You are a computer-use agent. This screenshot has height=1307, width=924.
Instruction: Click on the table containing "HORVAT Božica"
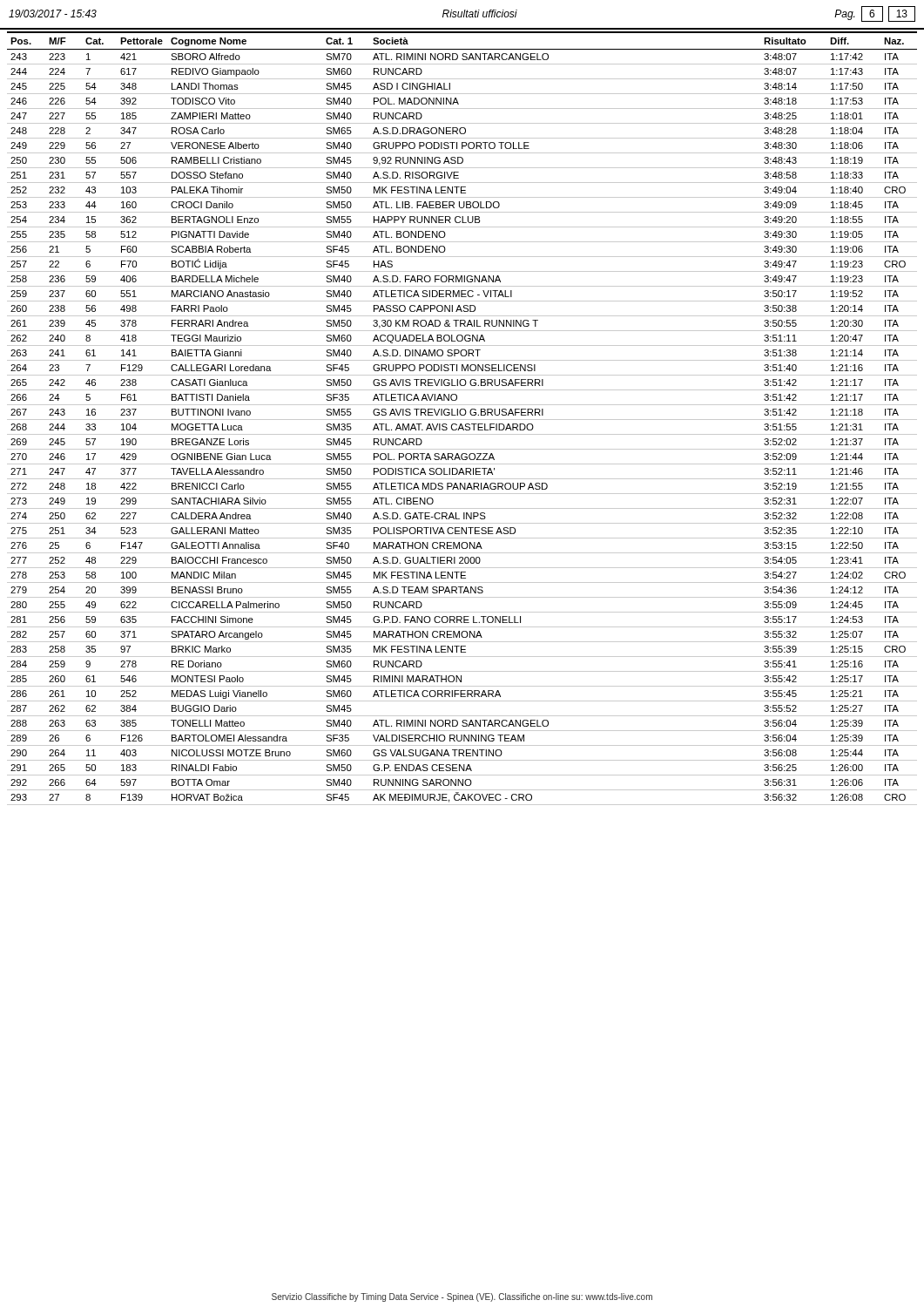(462, 418)
